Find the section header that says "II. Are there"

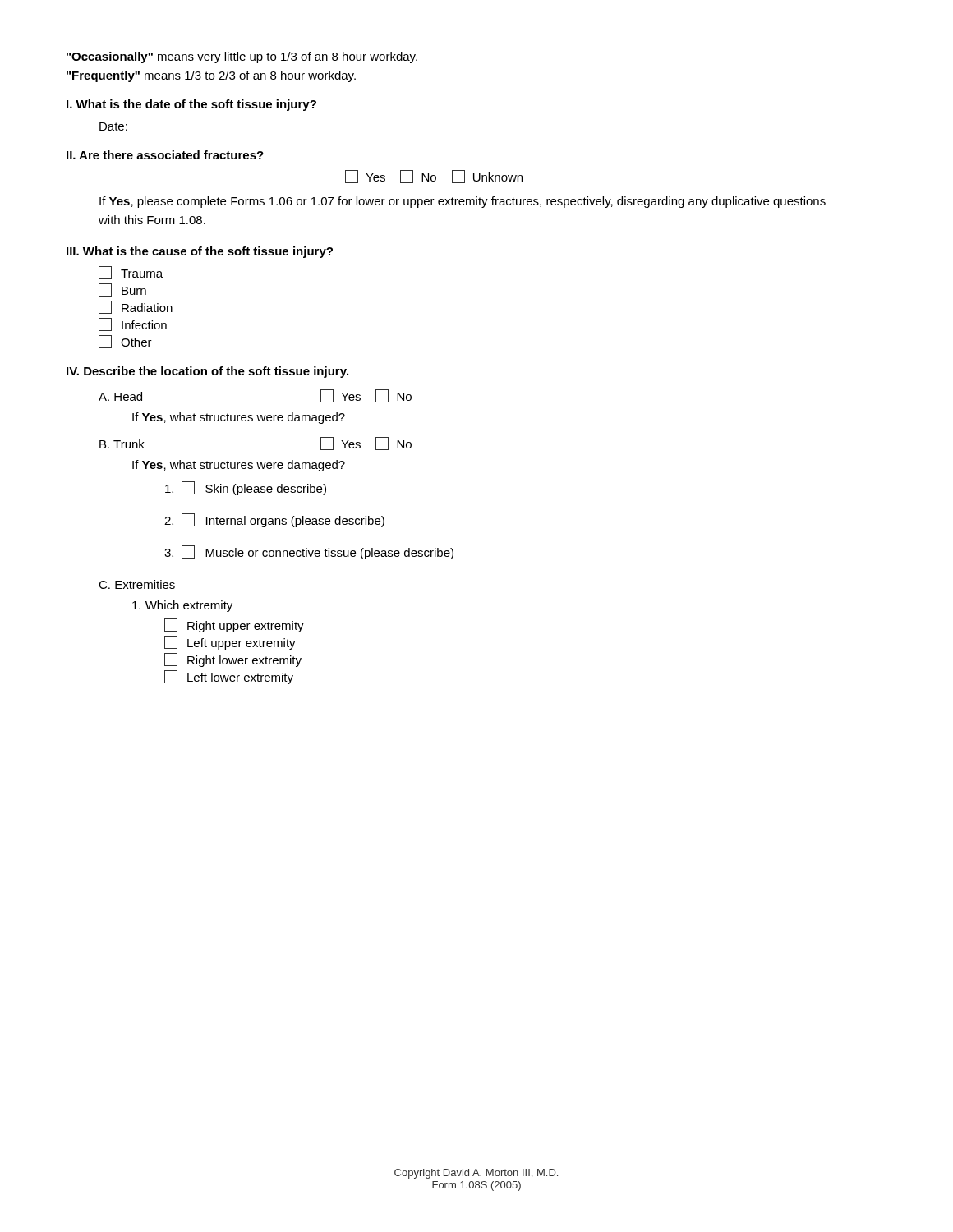(x=165, y=155)
